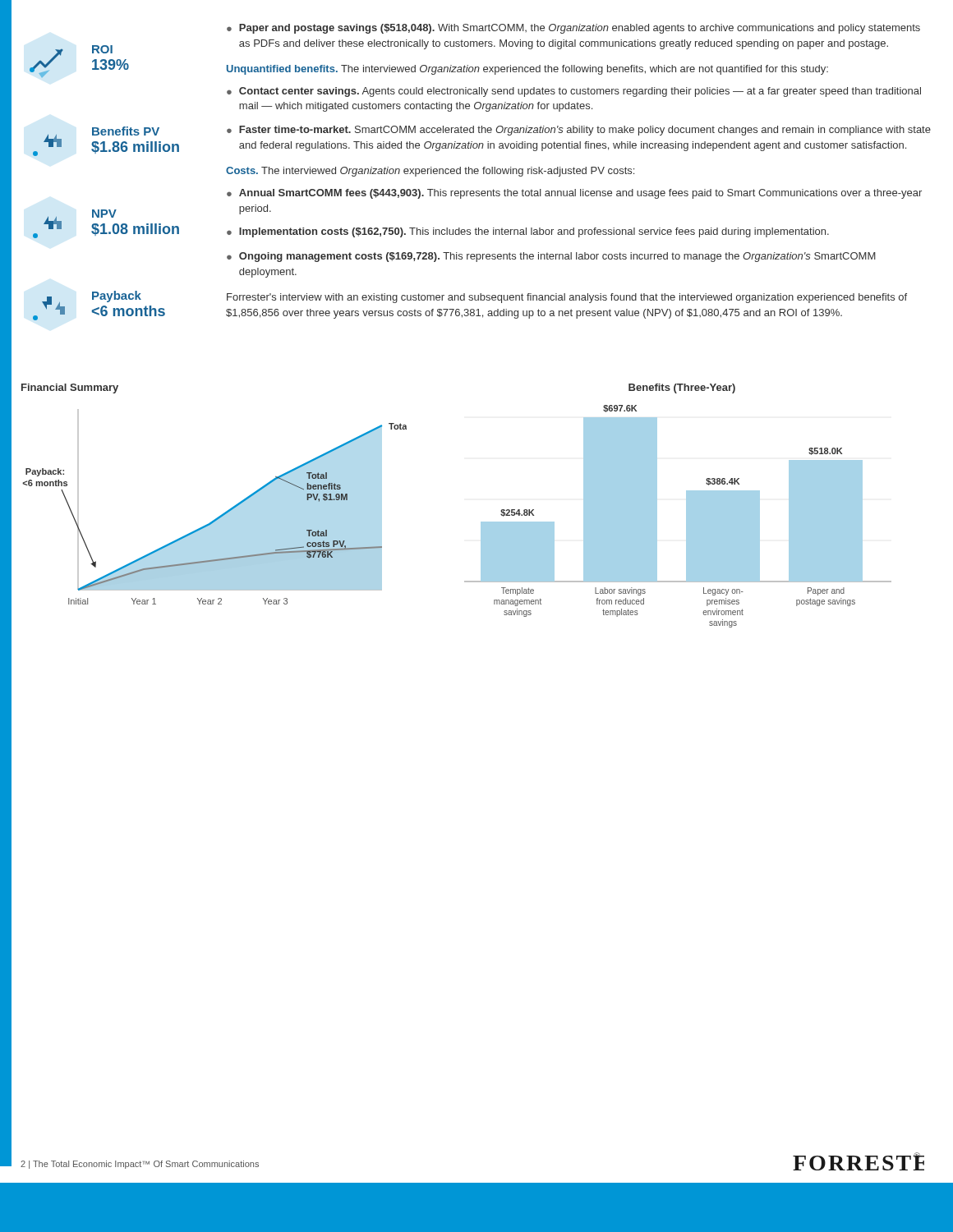Locate the text block containing "Unquantified benefits. The interviewed Organization experienced the"
This screenshot has width=953, height=1232.
[527, 68]
